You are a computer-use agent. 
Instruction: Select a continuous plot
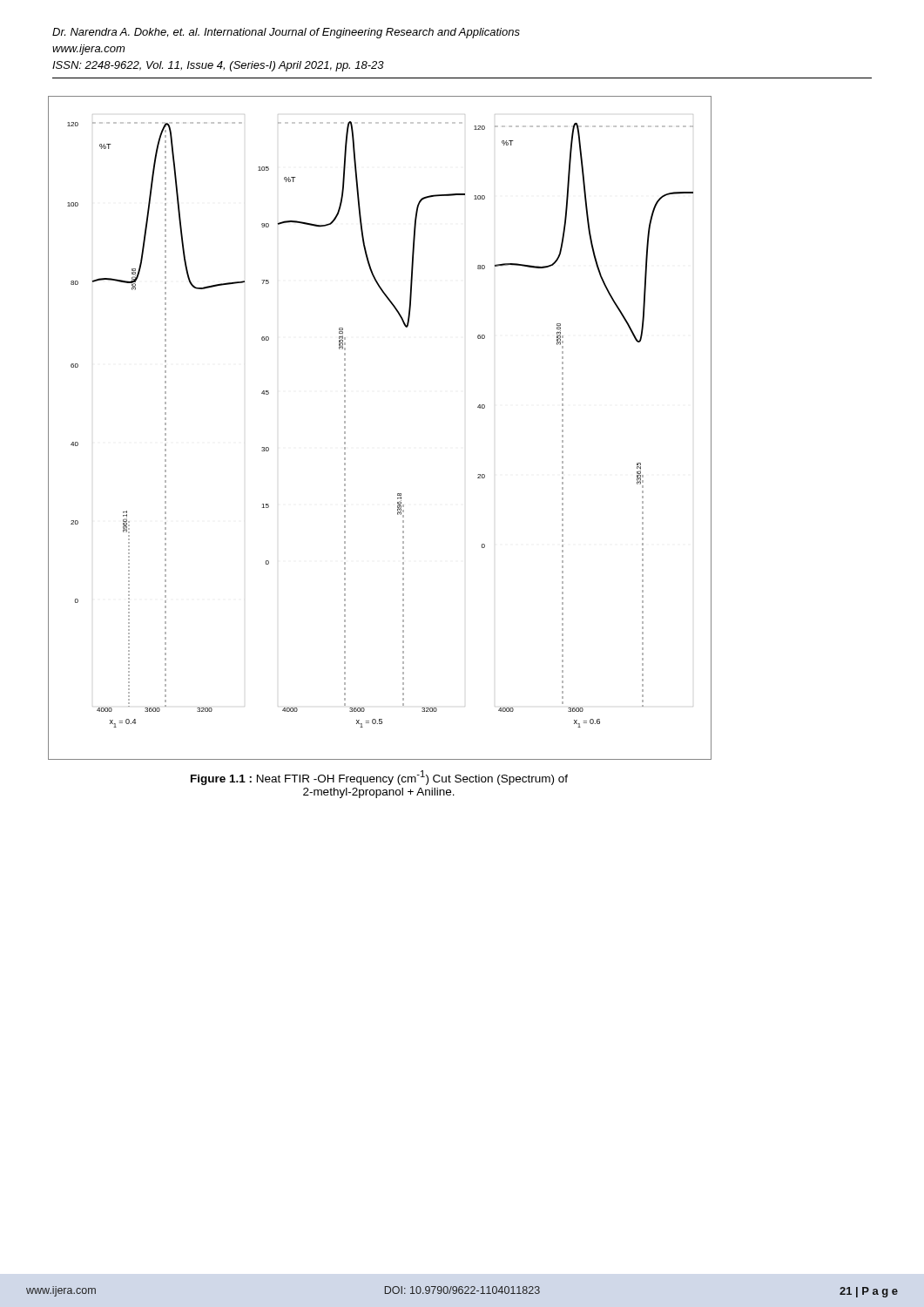coord(379,430)
